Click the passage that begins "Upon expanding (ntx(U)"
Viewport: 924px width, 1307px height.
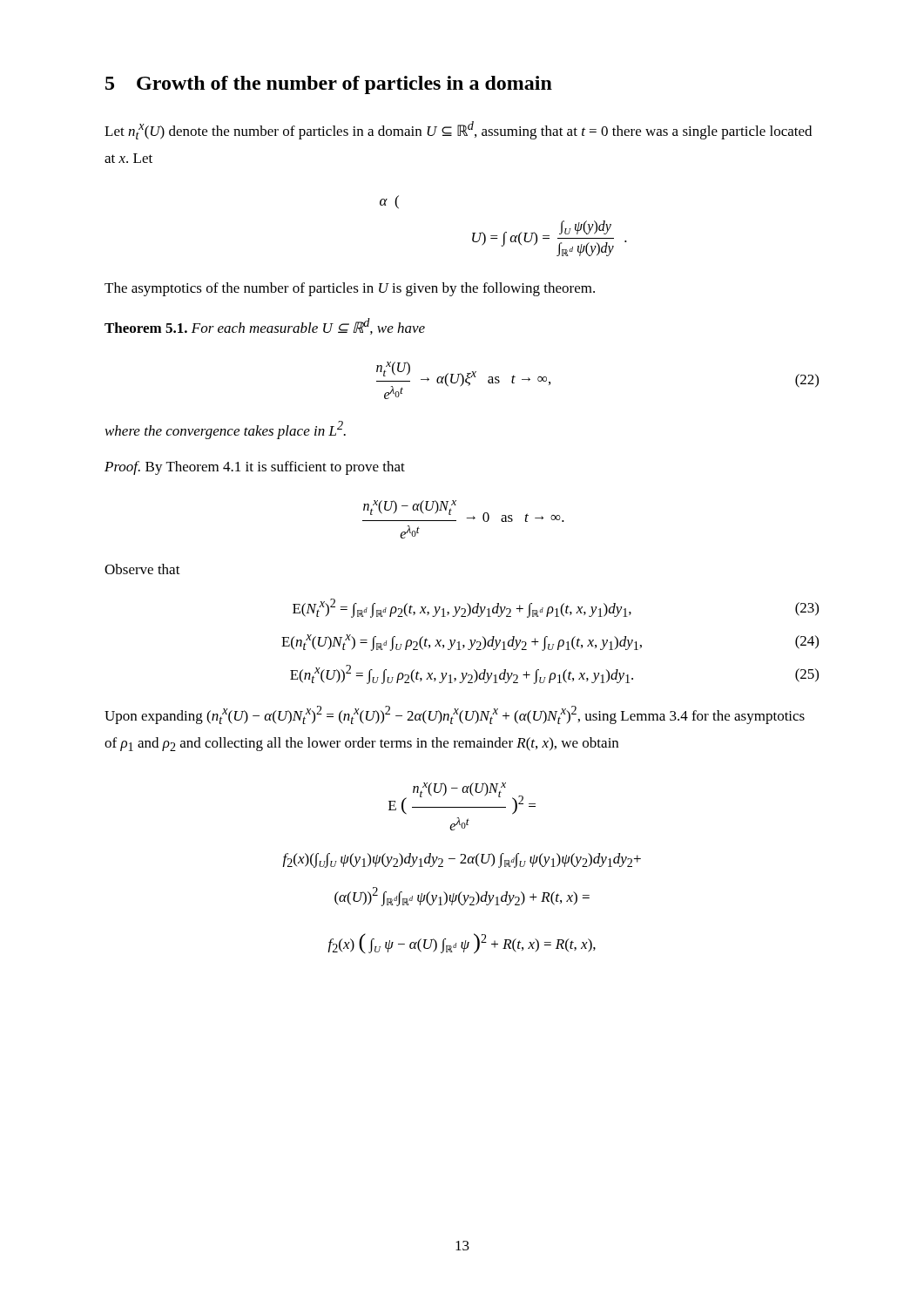[x=455, y=729]
